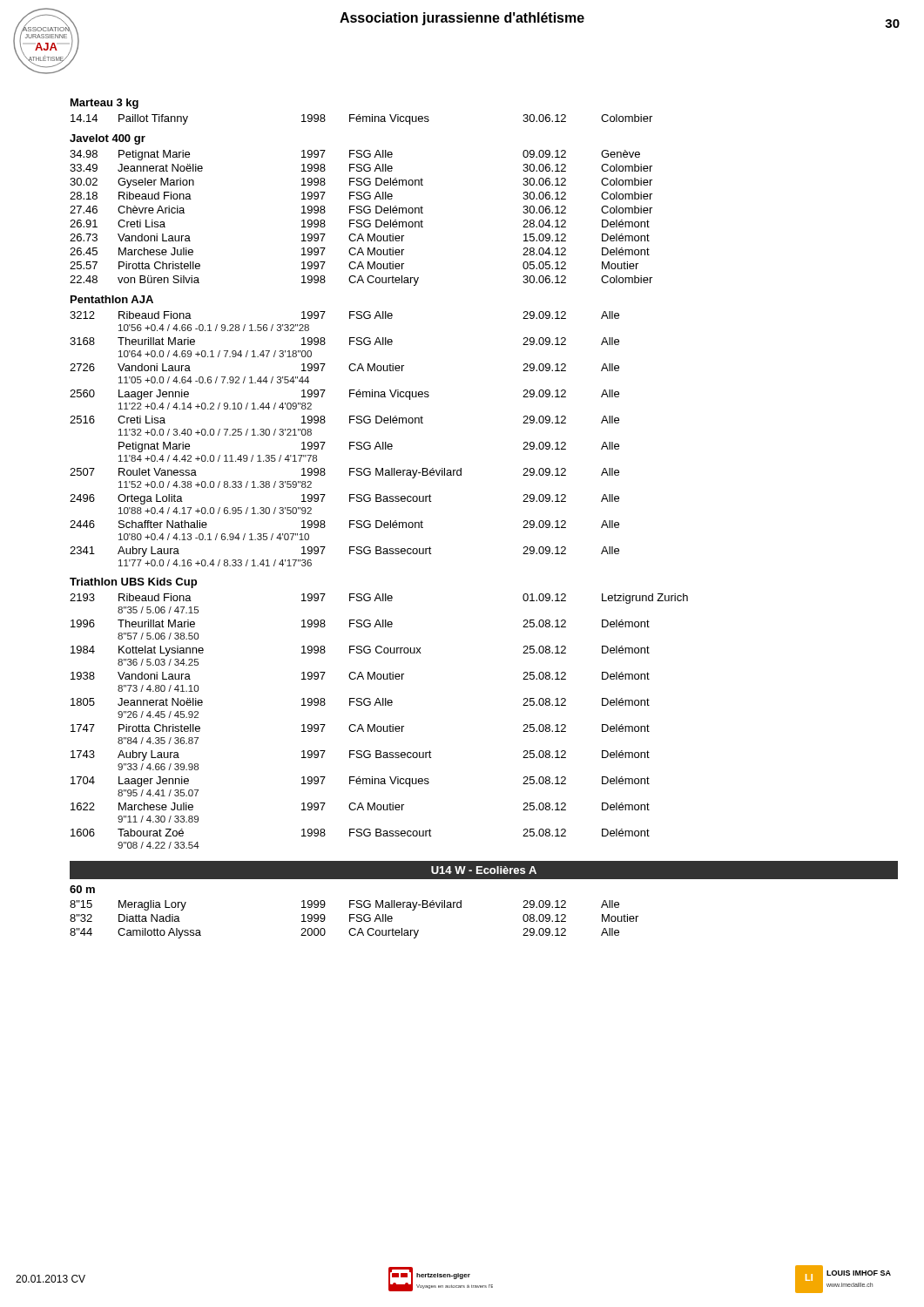Locate the section header containing "Triathlon UBS Kids"

pyautogui.click(x=134, y=582)
